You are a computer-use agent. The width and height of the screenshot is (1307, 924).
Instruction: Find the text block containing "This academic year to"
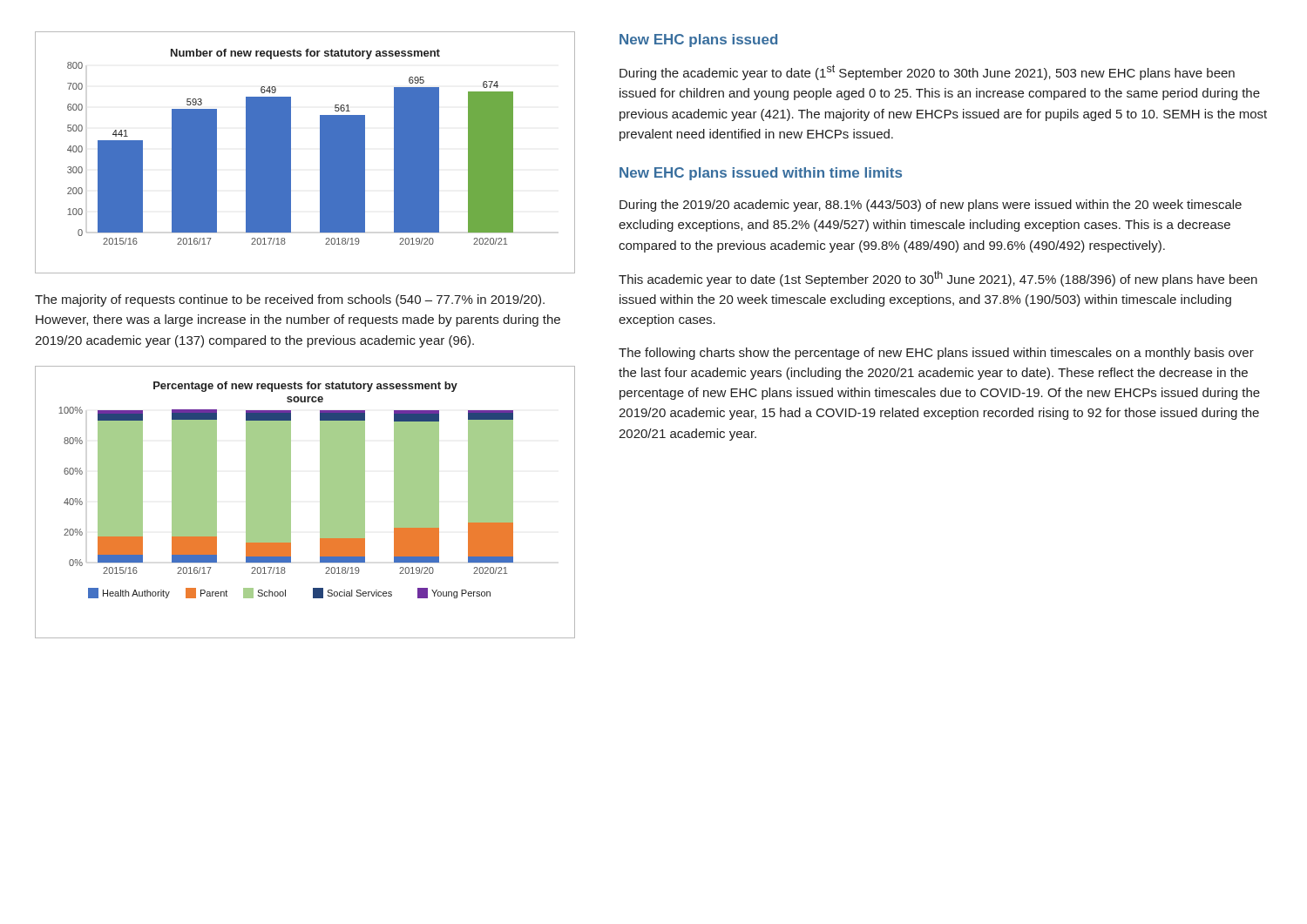tap(938, 298)
